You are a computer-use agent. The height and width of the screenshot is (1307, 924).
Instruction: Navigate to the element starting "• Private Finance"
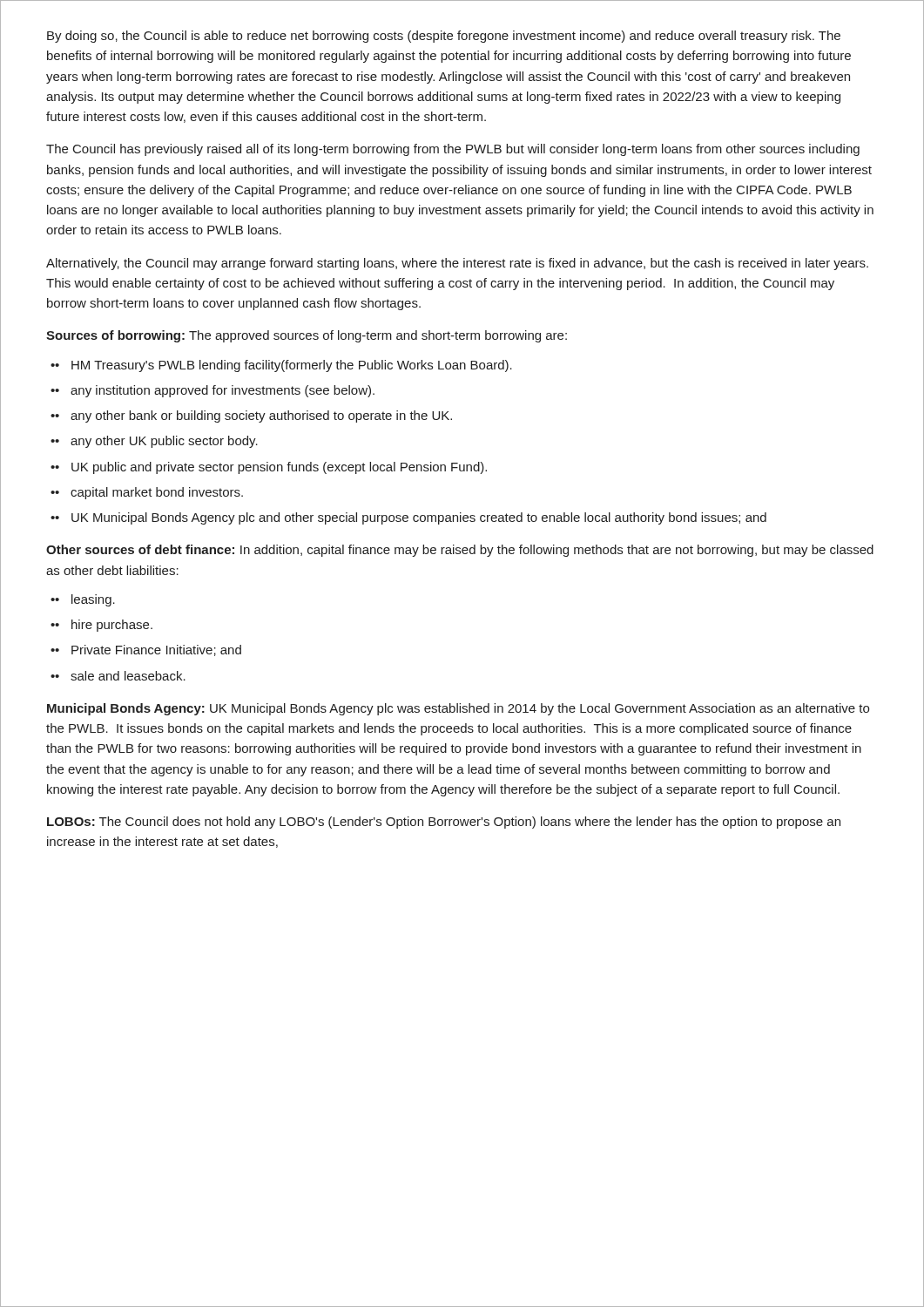(x=148, y=650)
